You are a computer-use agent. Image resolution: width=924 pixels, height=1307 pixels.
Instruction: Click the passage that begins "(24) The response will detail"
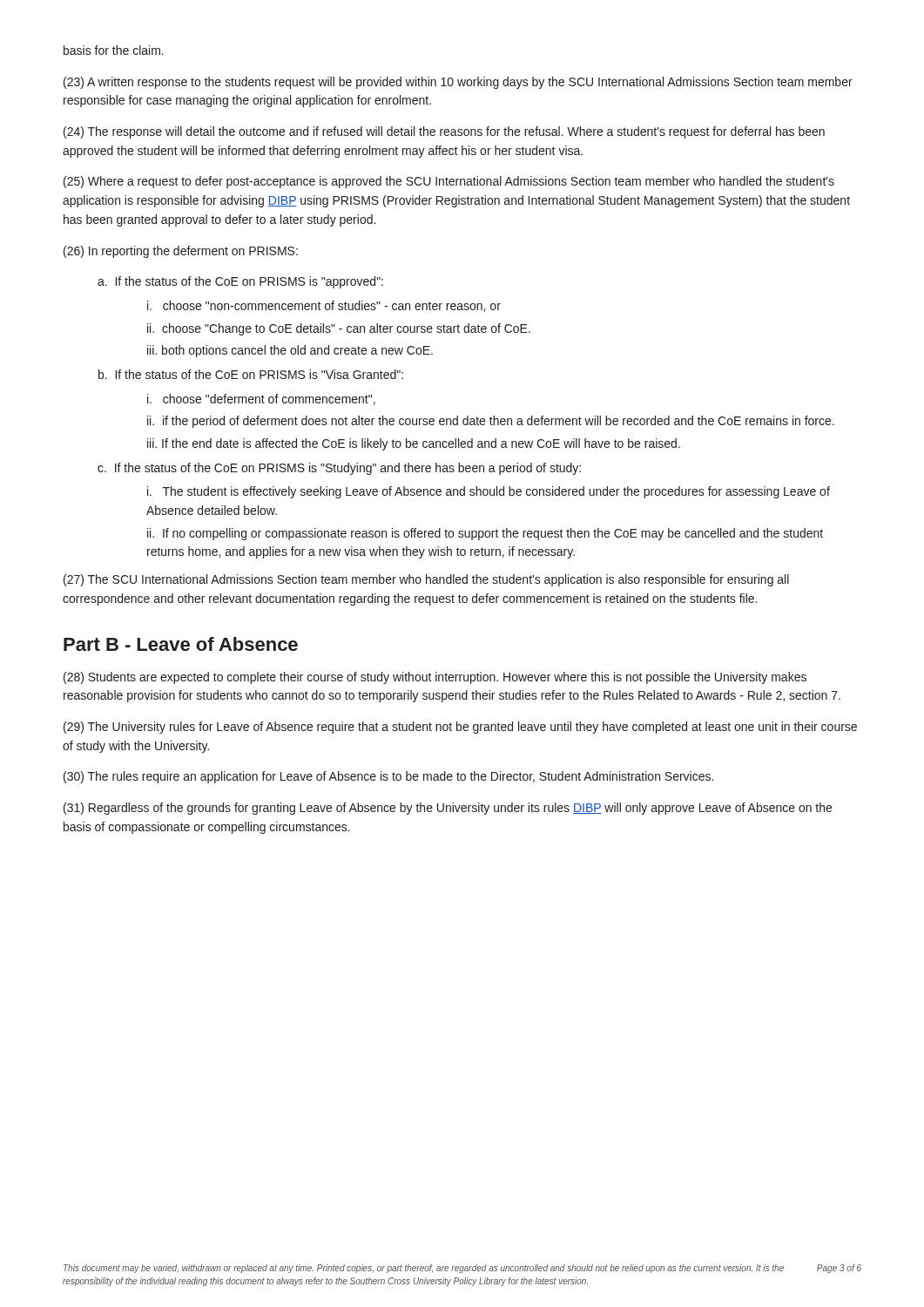coord(444,141)
